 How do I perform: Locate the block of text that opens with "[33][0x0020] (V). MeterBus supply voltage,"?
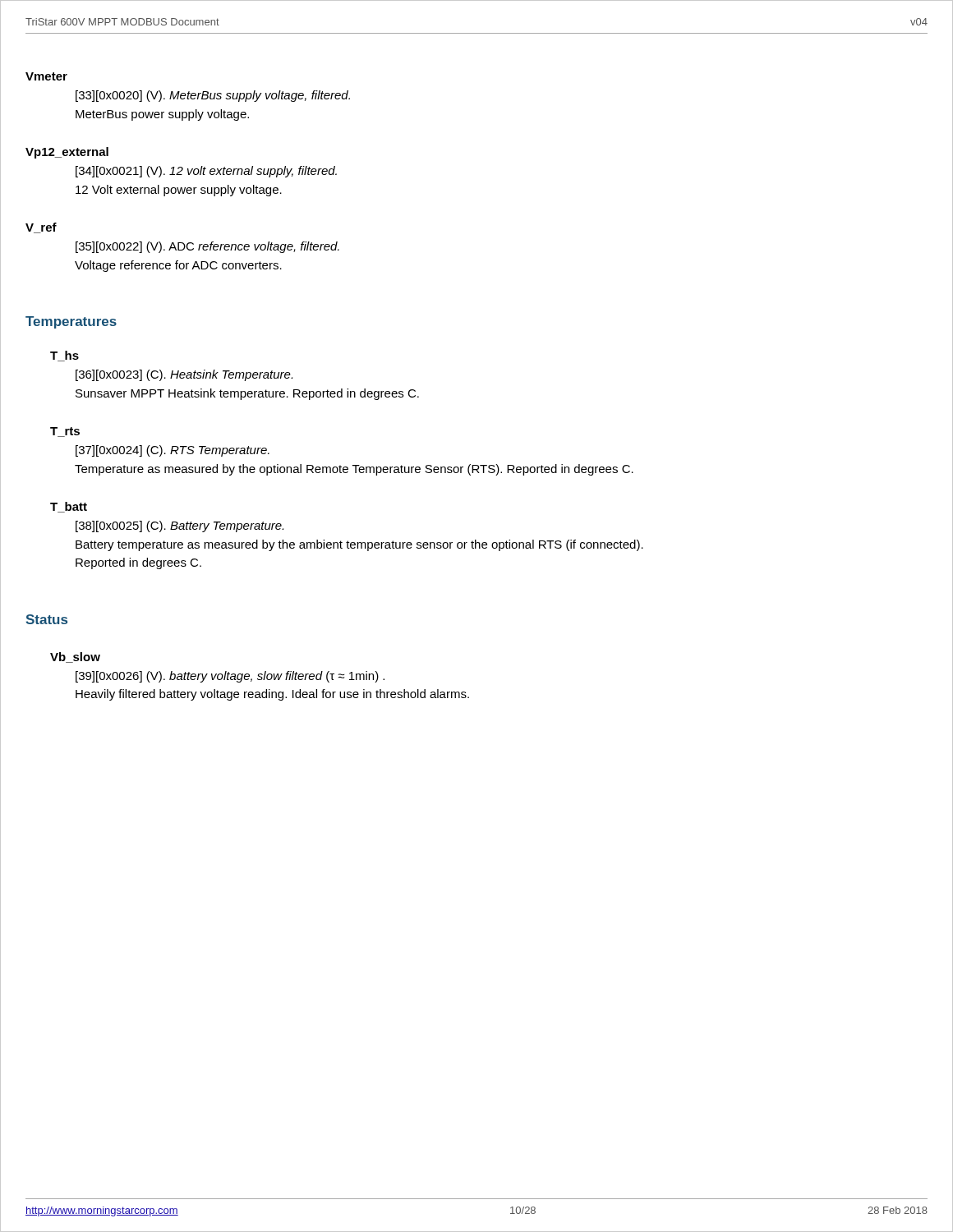(213, 96)
